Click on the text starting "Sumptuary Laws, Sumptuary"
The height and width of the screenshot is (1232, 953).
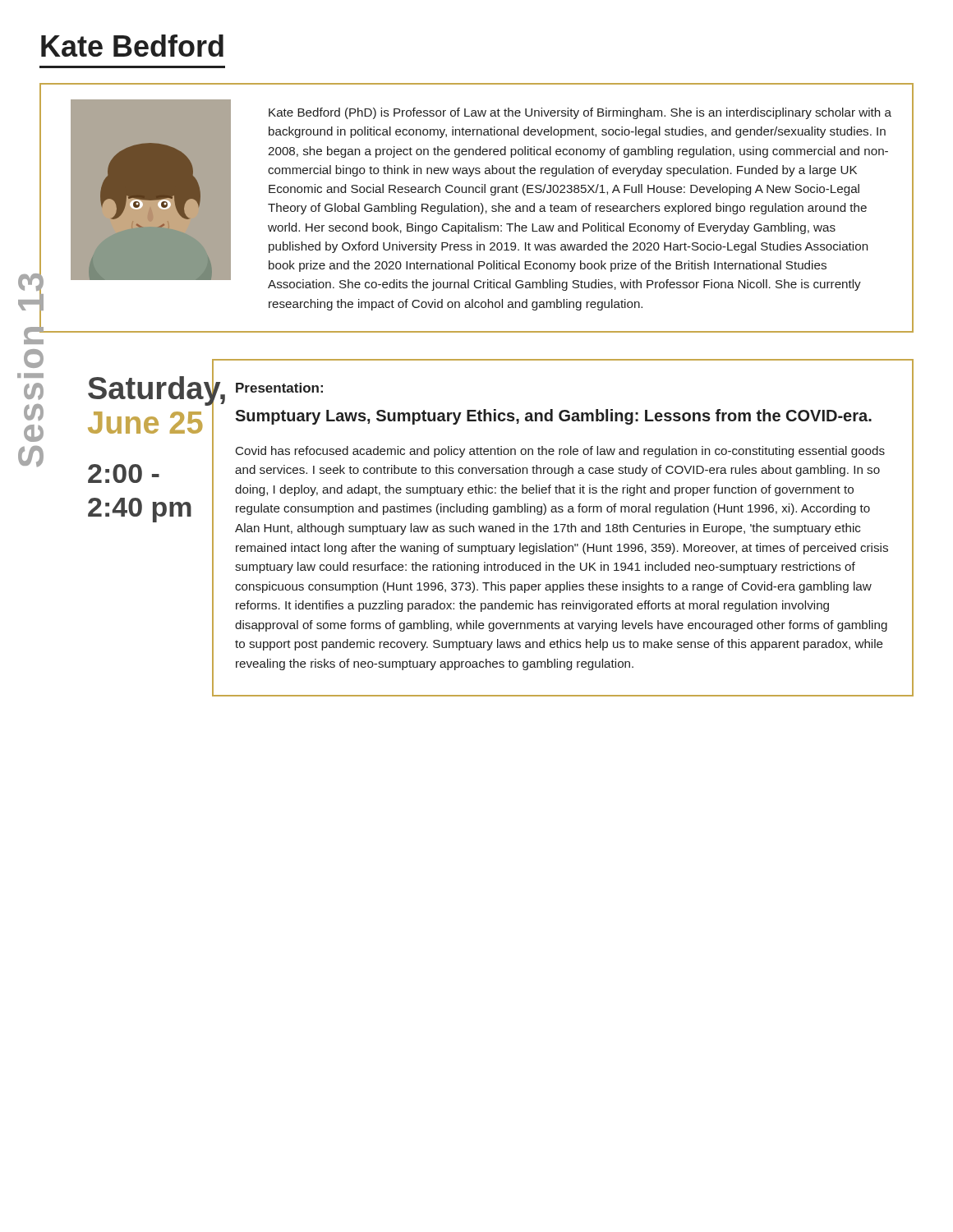click(x=554, y=415)
